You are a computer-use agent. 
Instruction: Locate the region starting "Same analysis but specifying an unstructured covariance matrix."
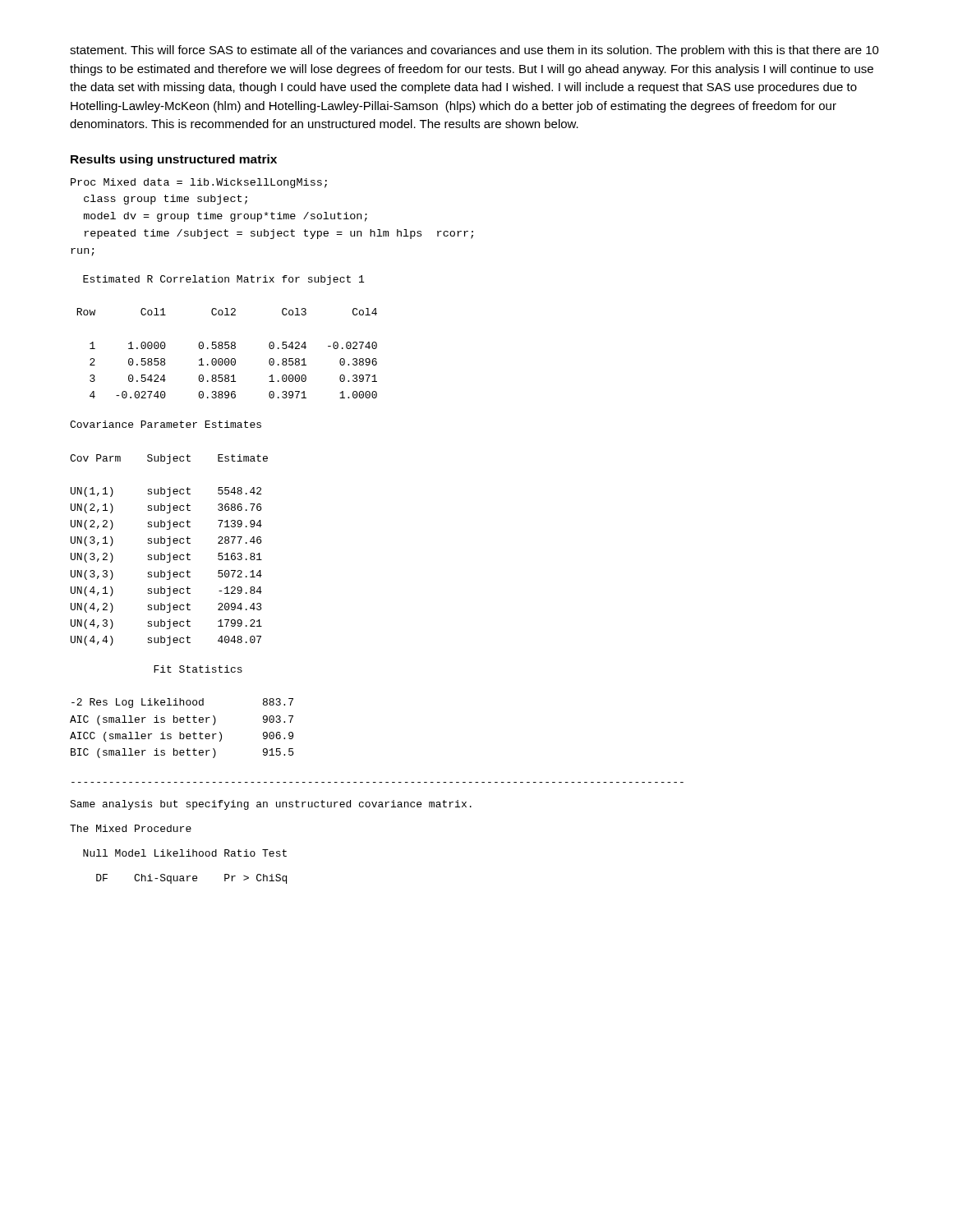272,804
